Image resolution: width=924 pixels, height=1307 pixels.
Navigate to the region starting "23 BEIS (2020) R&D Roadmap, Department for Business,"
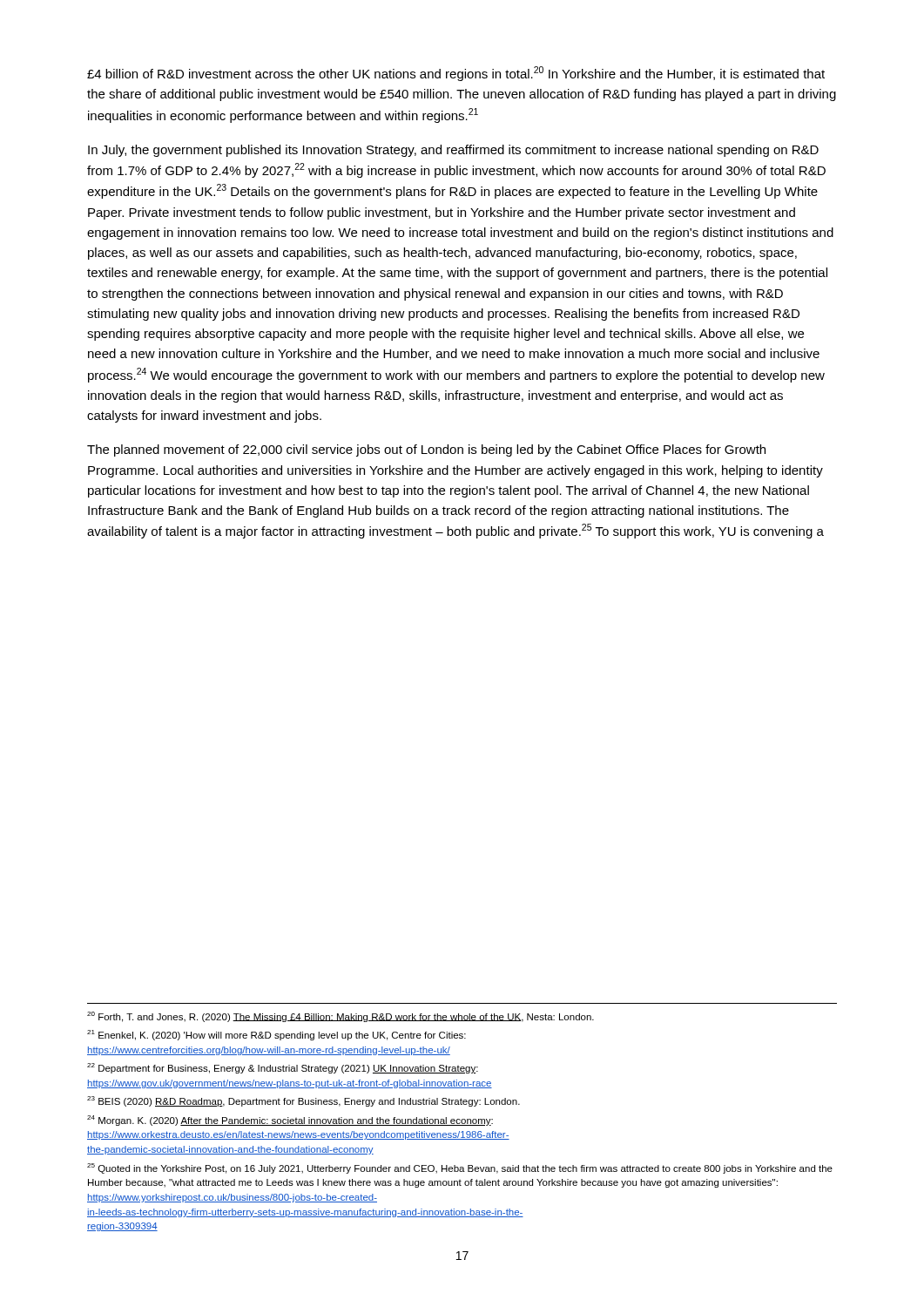click(x=304, y=1101)
